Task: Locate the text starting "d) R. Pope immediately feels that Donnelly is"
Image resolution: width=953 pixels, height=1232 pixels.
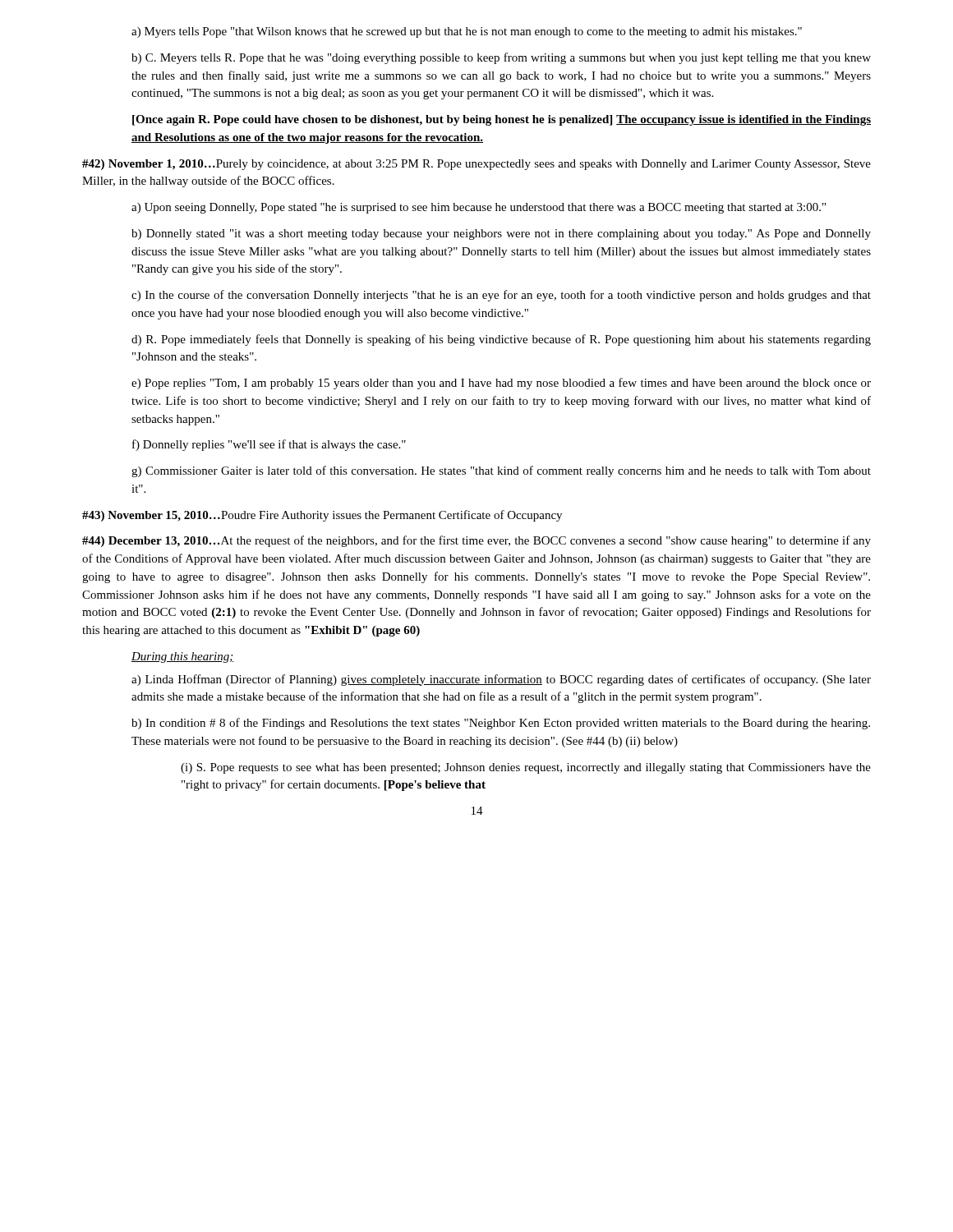Action: 501,348
